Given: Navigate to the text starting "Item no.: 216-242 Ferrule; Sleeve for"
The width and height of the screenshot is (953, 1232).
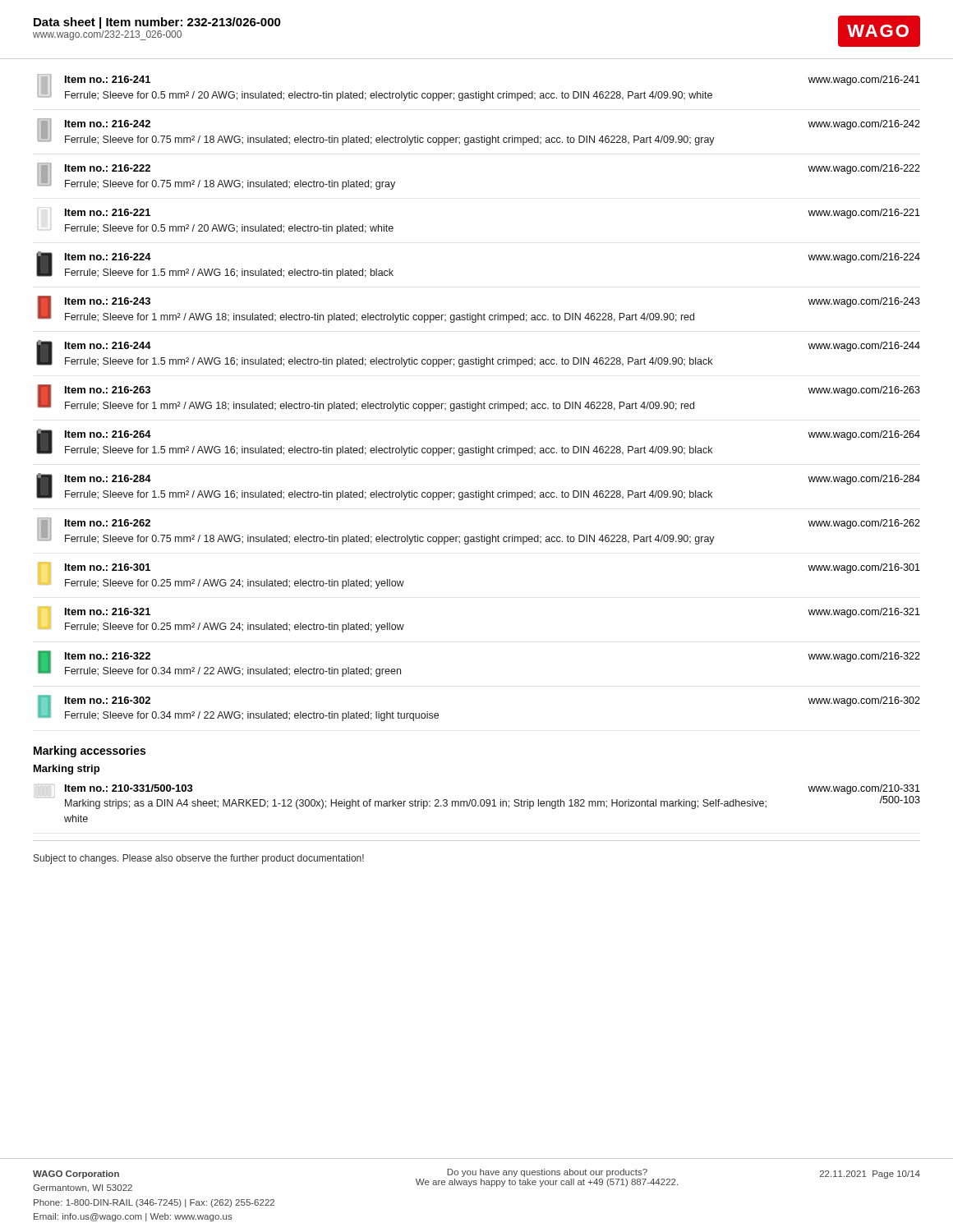Looking at the screenshot, I should [x=476, y=132].
